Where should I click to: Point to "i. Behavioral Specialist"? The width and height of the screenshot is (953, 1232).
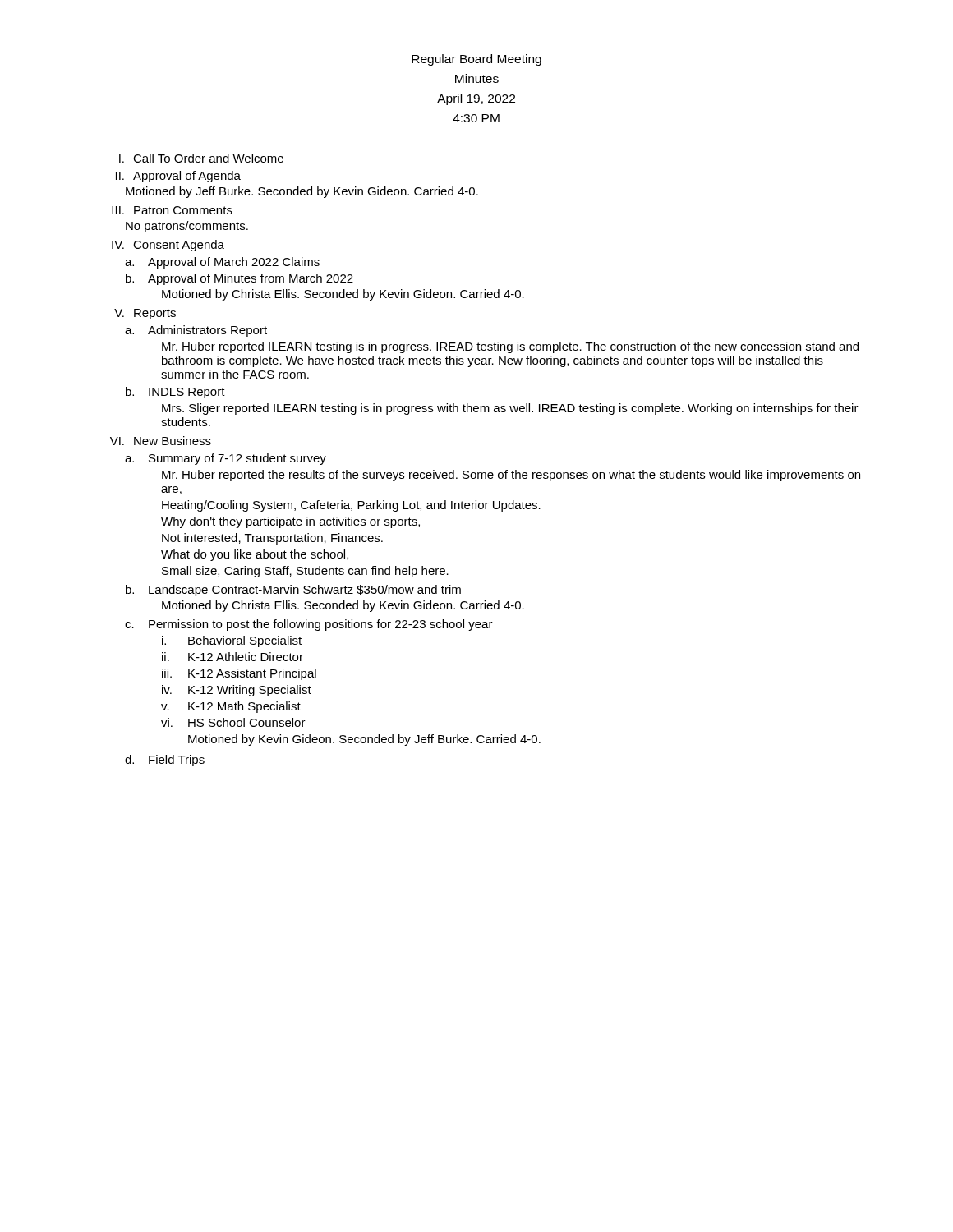click(x=232, y=641)
